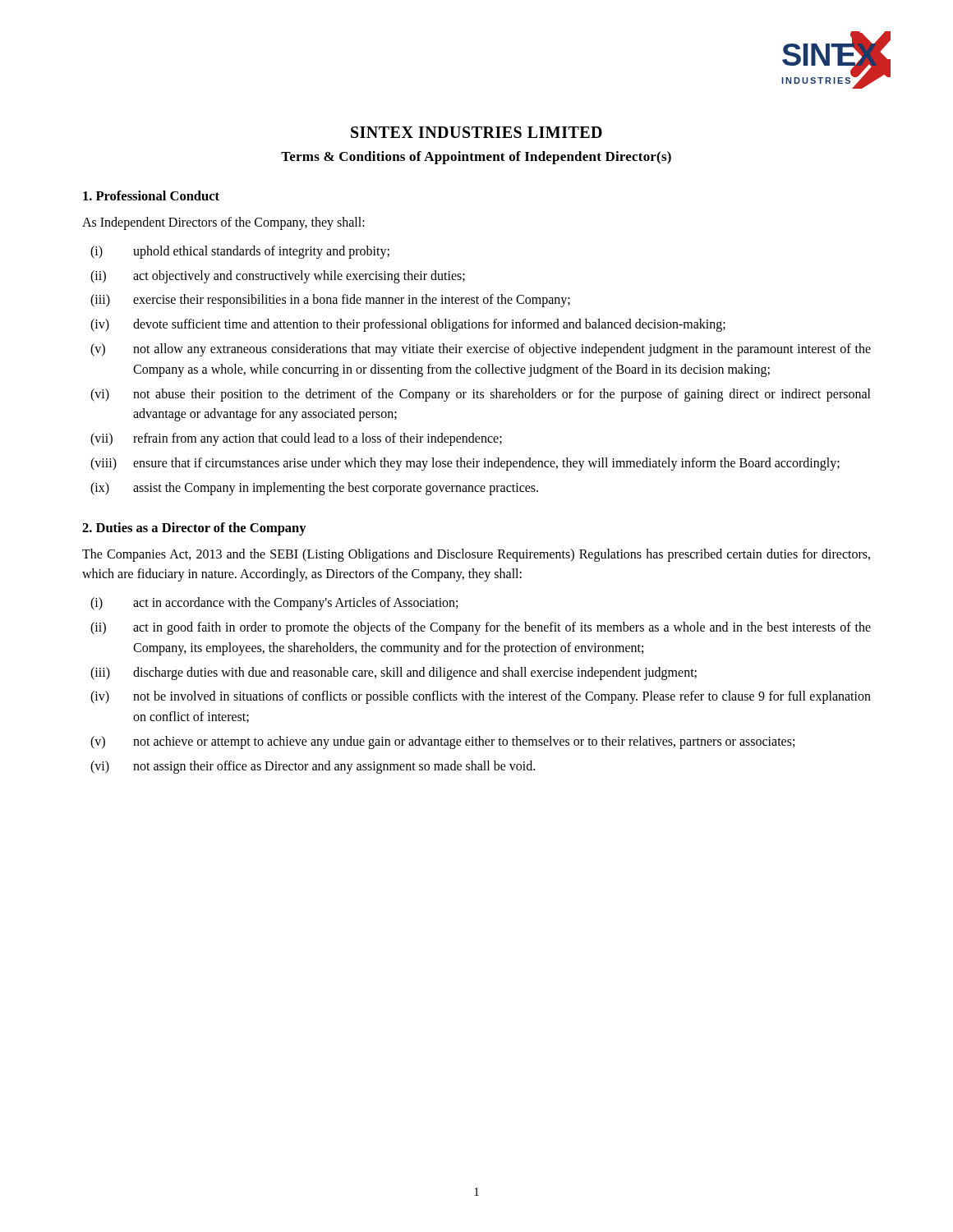Image resolution: width=953 pixels, height=1232 pixels.
Task: Navigate to the passage starting "(vi) not abuse their position to the"
Action: (476, 404)
